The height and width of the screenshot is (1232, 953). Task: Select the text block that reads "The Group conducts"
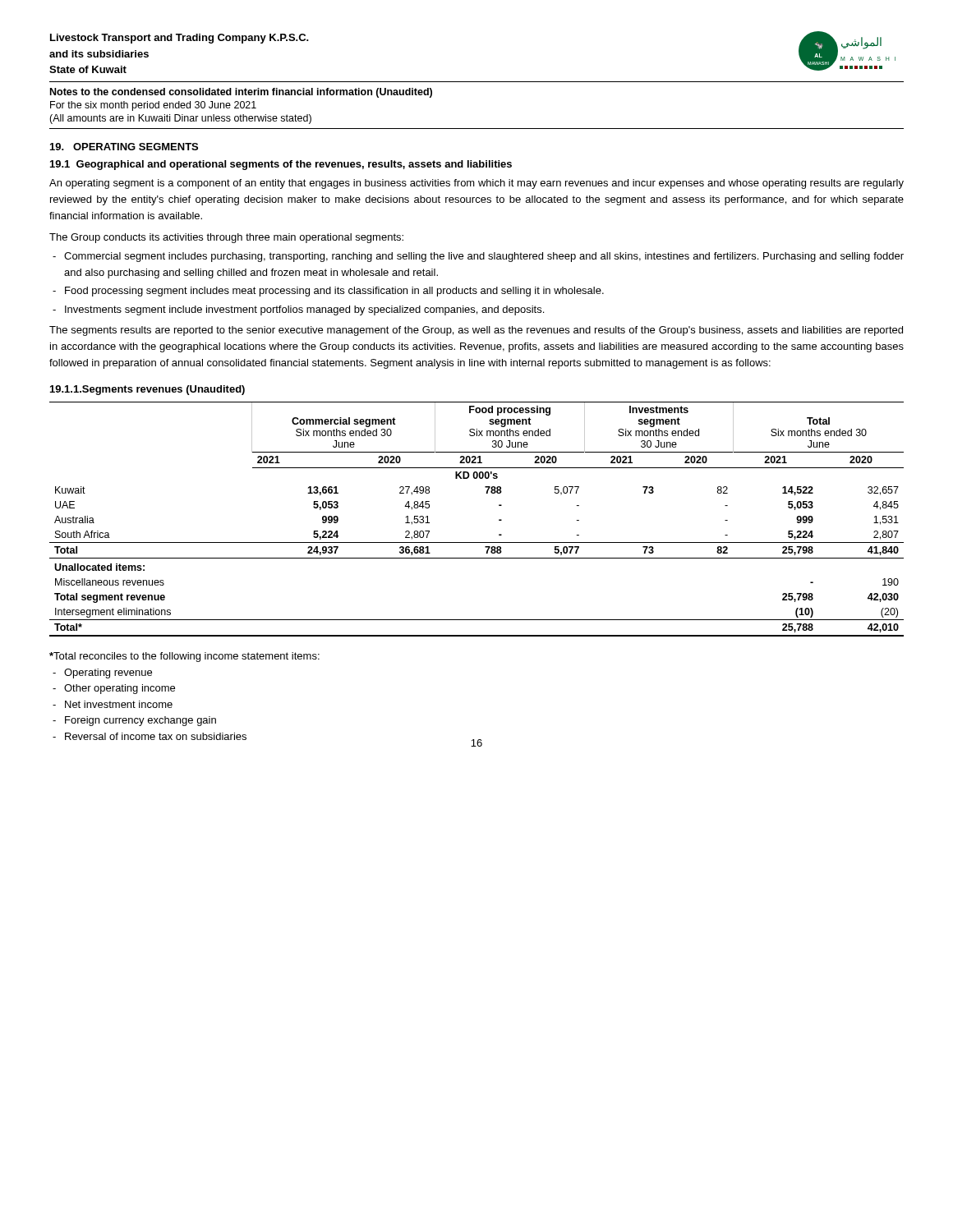tap(227, 237)
